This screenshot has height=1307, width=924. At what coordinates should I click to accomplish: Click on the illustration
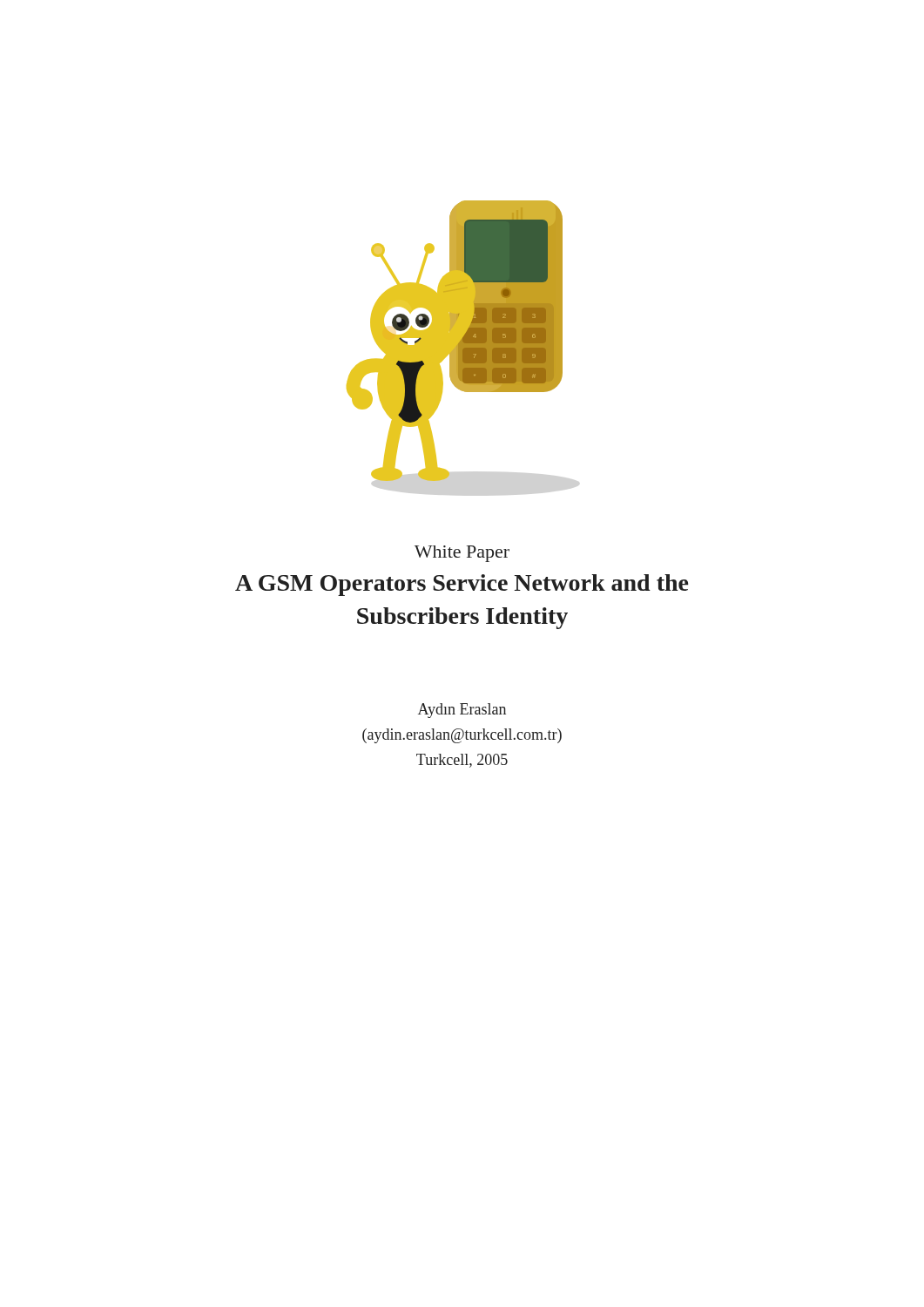462,335
